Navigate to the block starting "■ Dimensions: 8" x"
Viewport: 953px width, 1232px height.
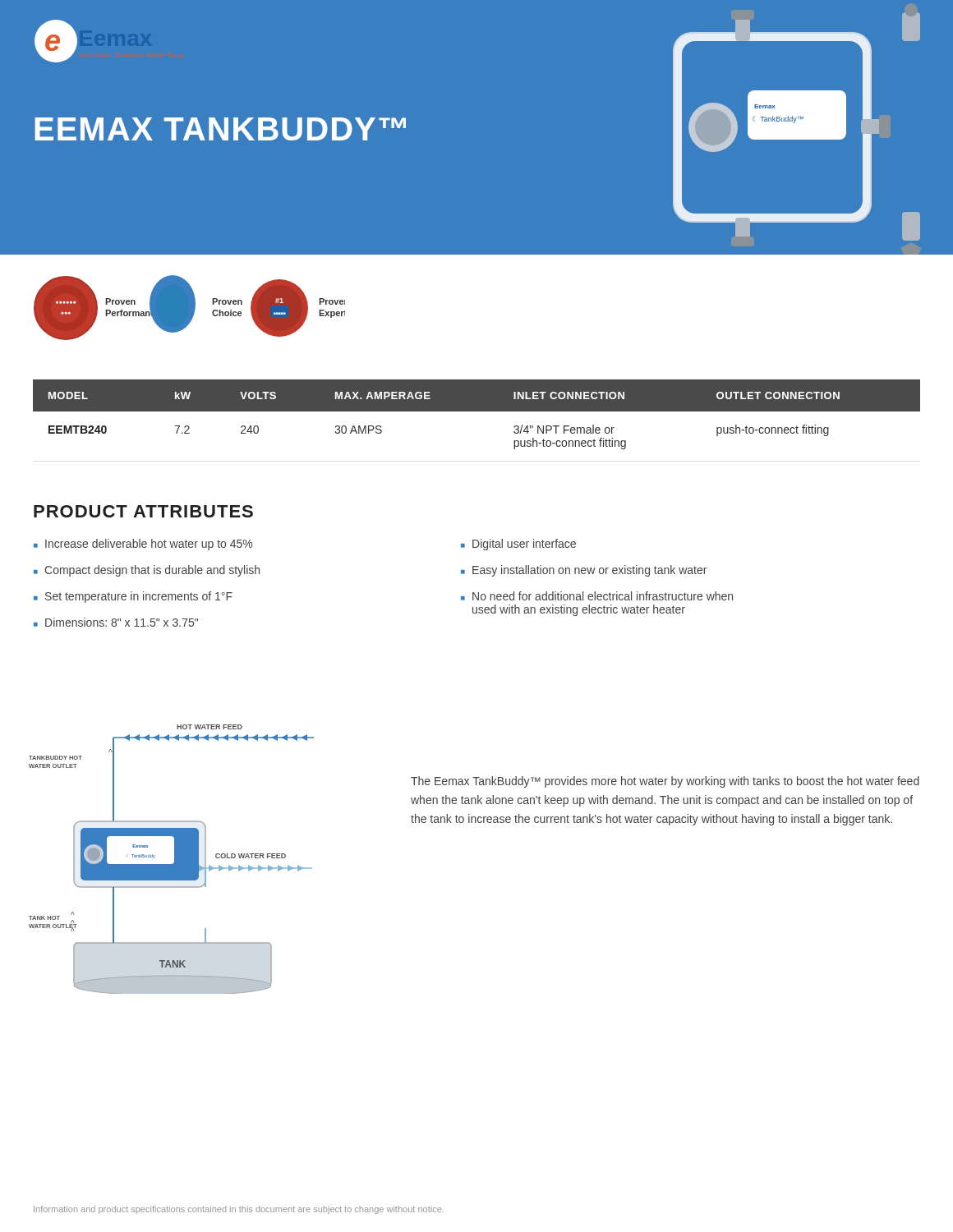tap(116, 623)
